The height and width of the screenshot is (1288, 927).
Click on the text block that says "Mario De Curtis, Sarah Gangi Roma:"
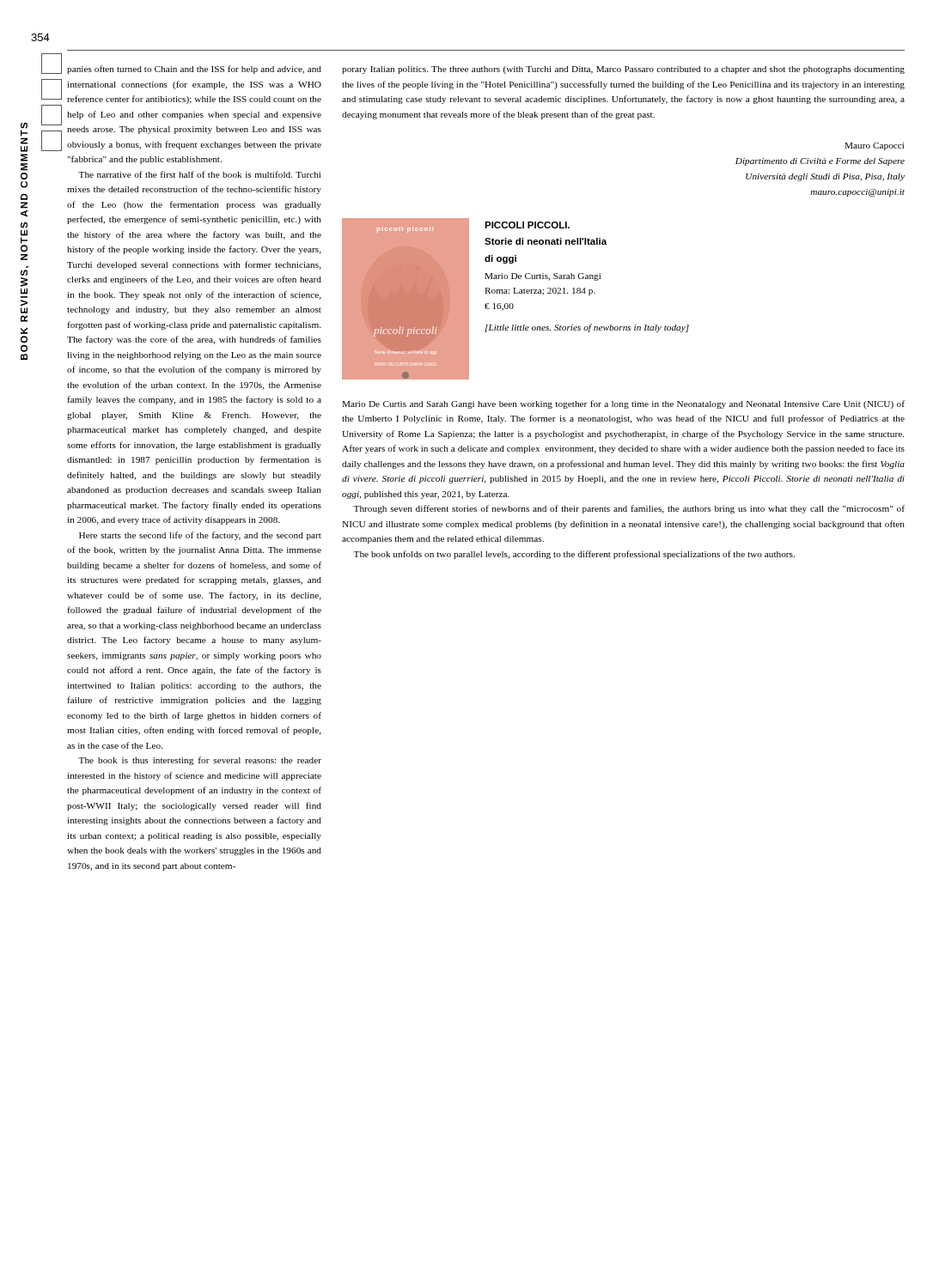(x=543, y=290)
